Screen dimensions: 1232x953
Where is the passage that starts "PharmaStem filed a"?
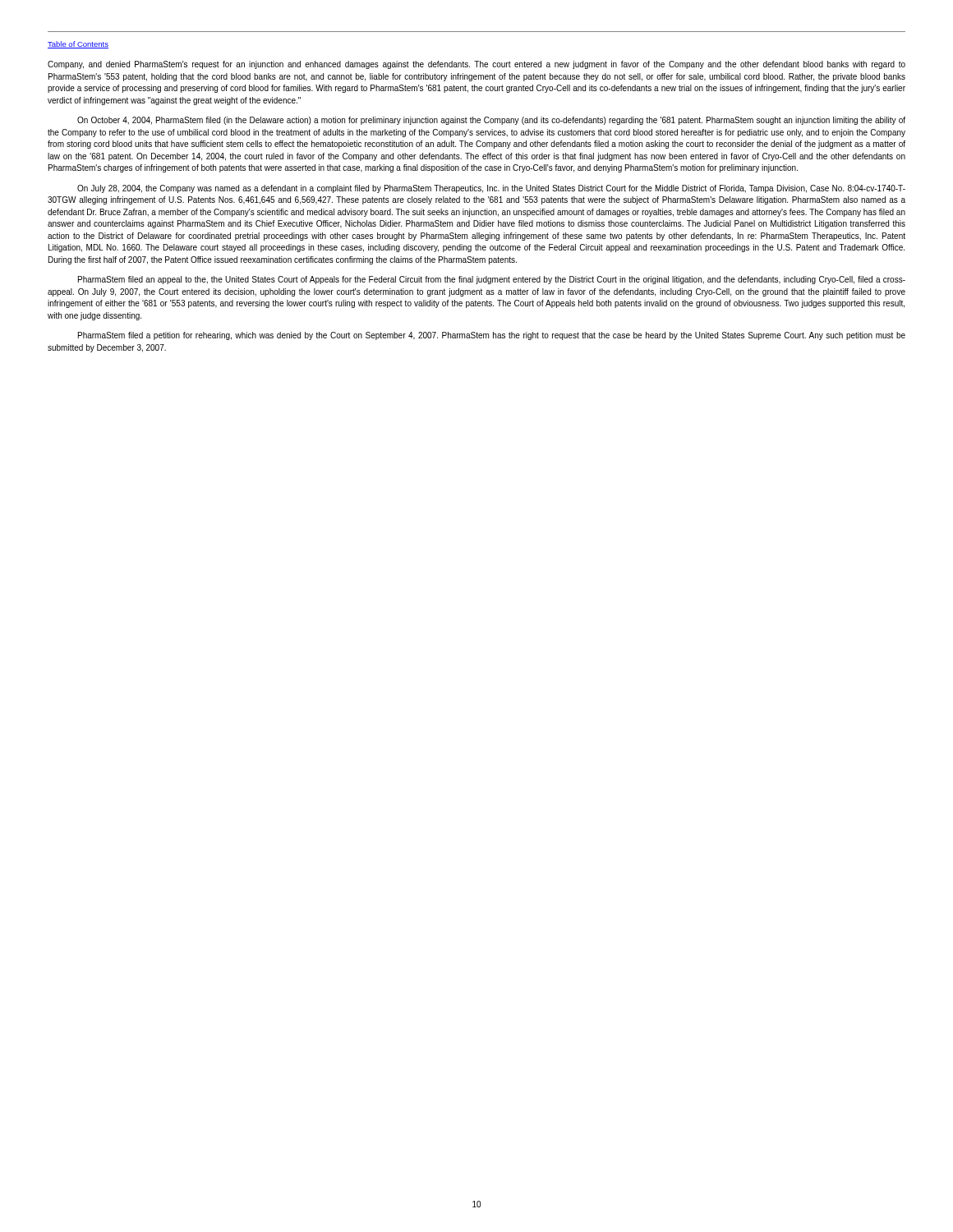pyautogui.click(x=476, y=342)
